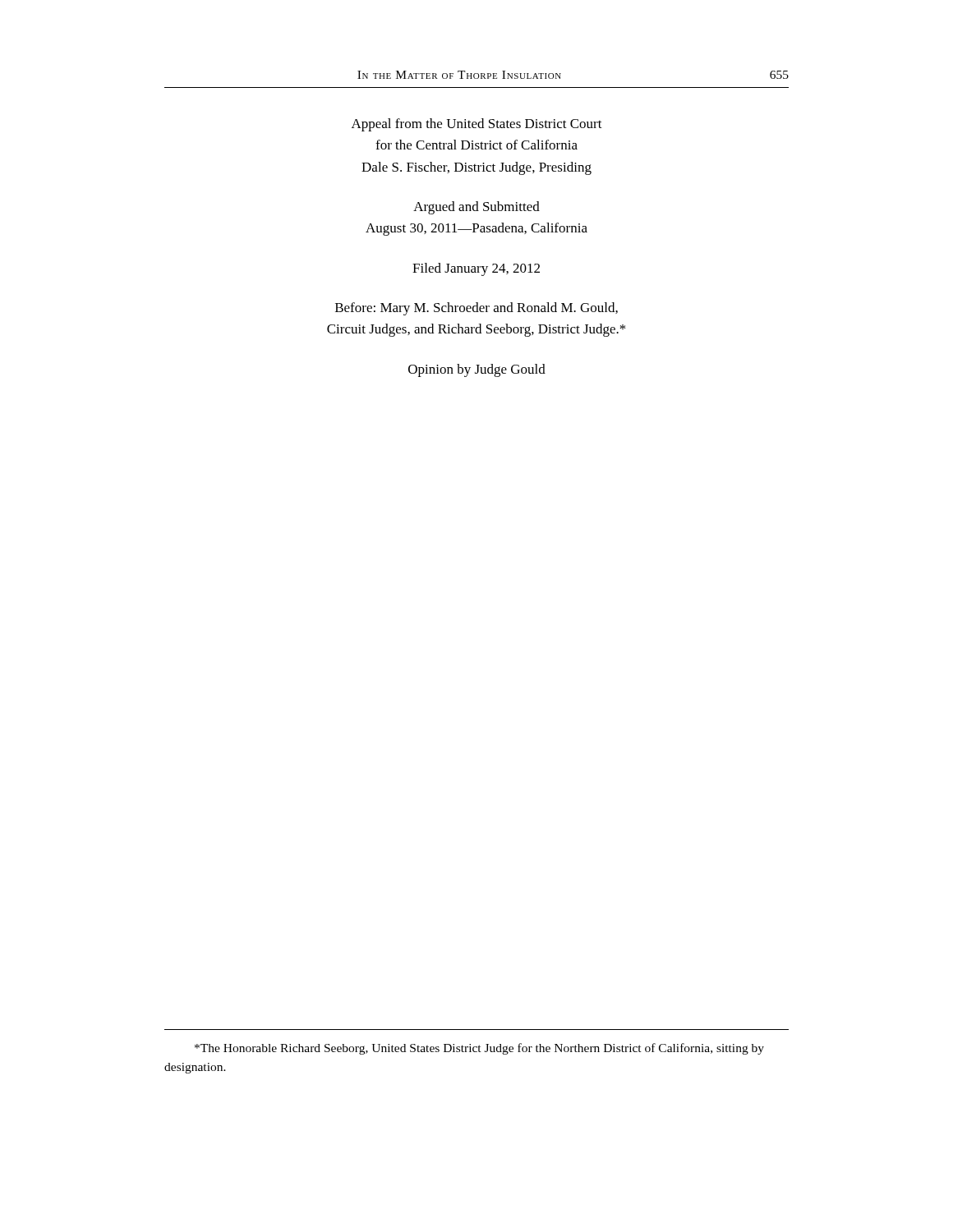Select the text block with the text "Appeal from the United States District Court for"
Image resolution: width=953 pixels, height=1232 pixels.
tap(476, 145)
